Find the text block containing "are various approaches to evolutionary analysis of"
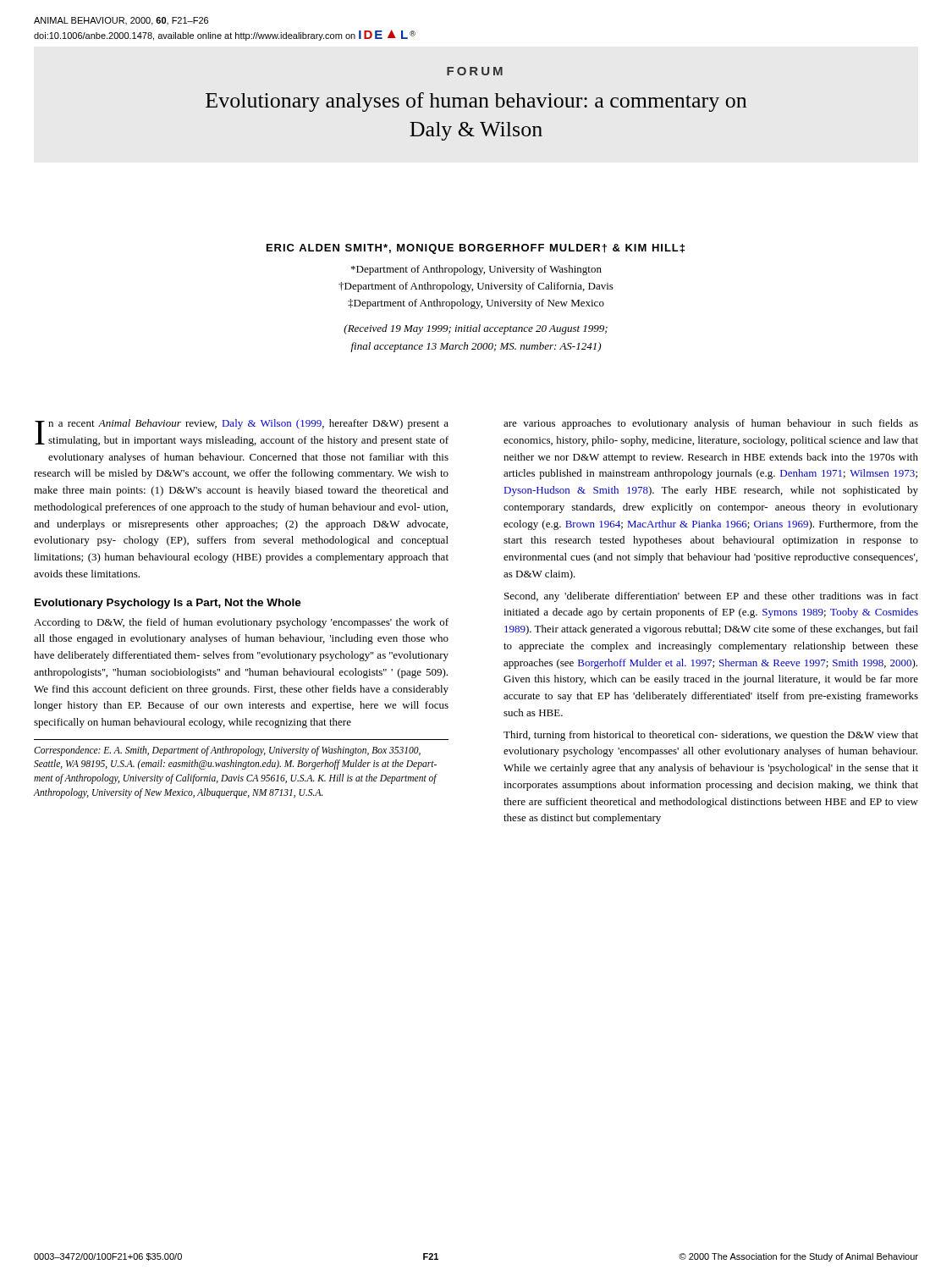The width and height of the screenshot is (952, 1270). 711,498
